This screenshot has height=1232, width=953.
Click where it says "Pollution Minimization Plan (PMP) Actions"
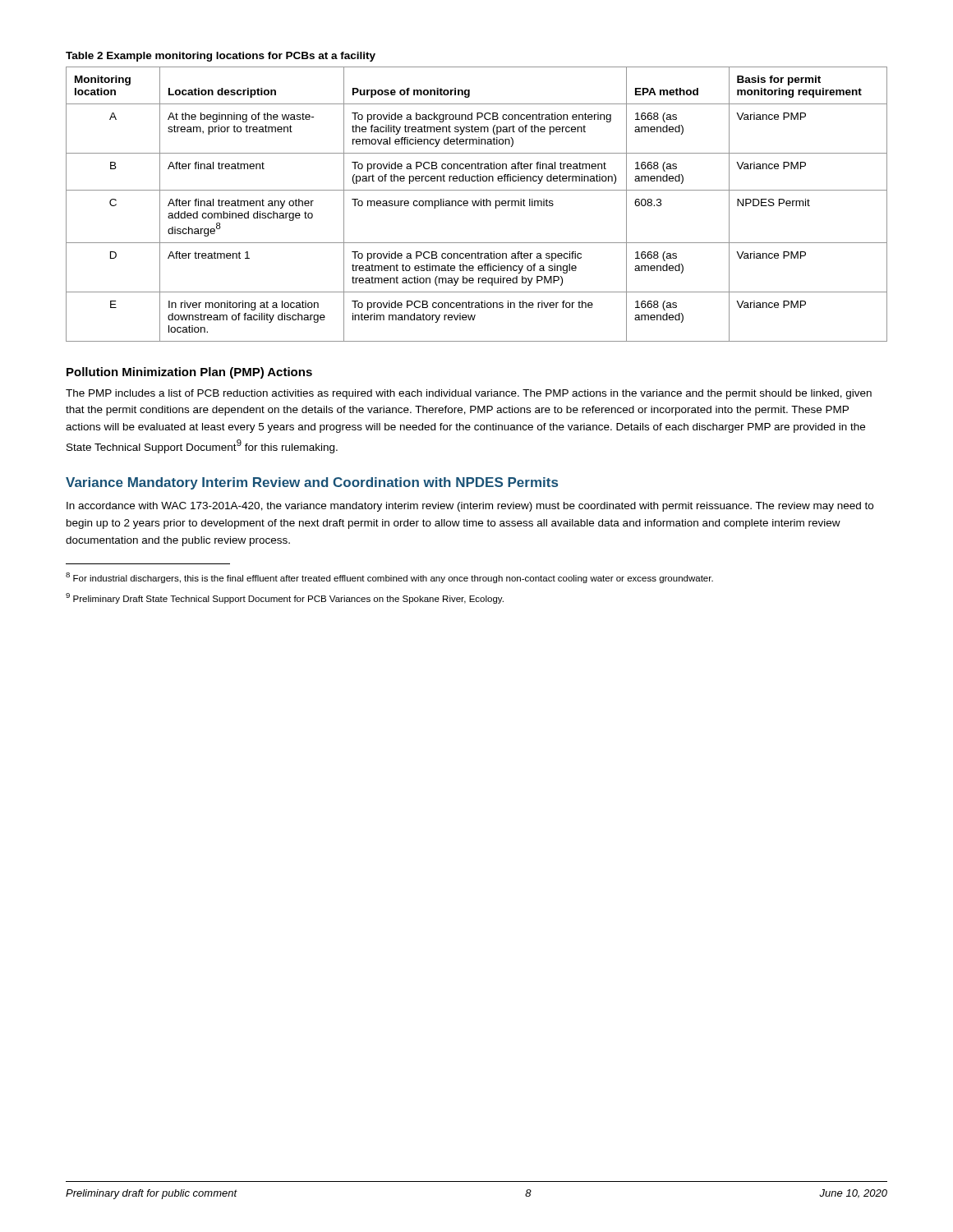click(189, 371)
